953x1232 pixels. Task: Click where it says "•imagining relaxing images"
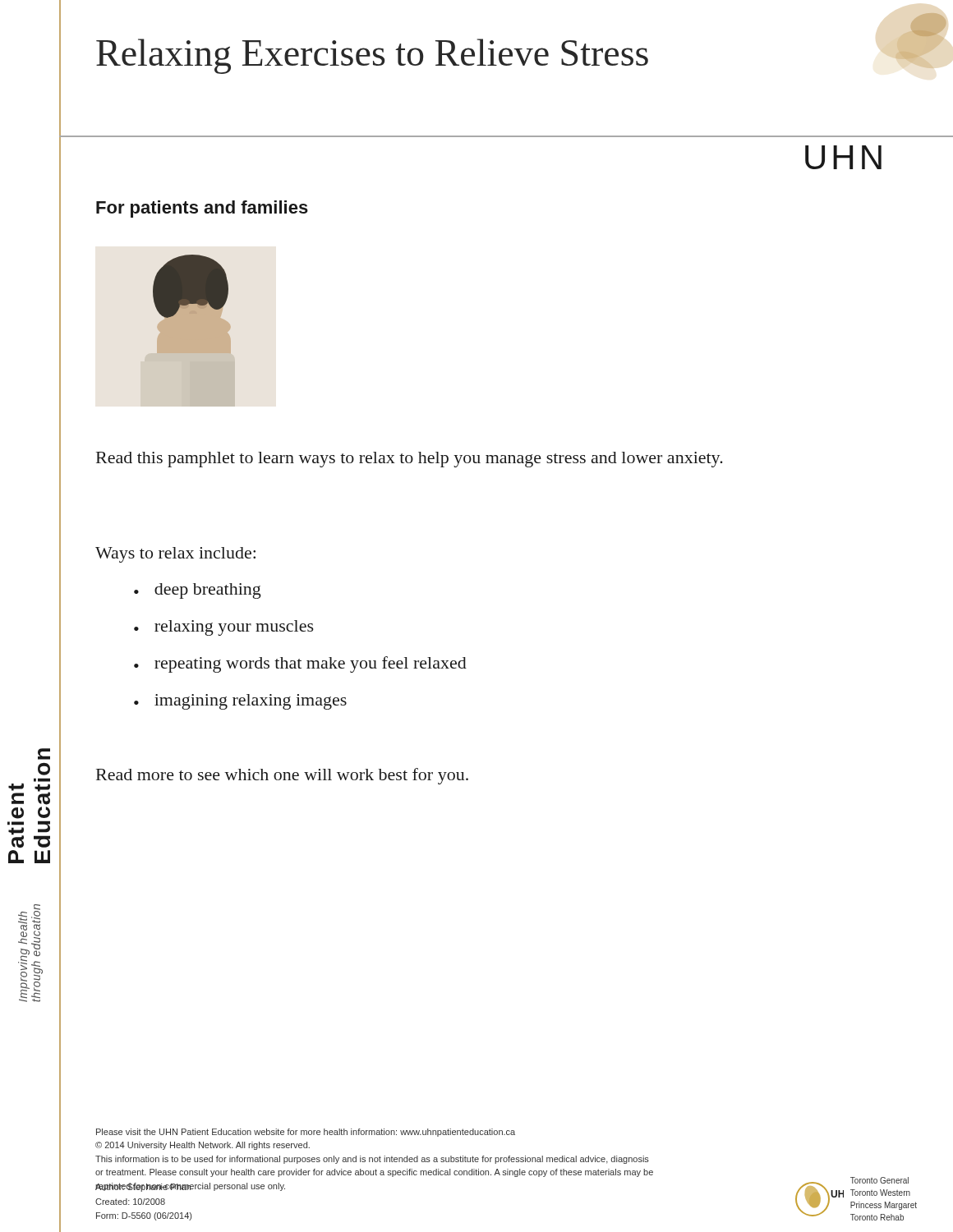click(240, 703)
